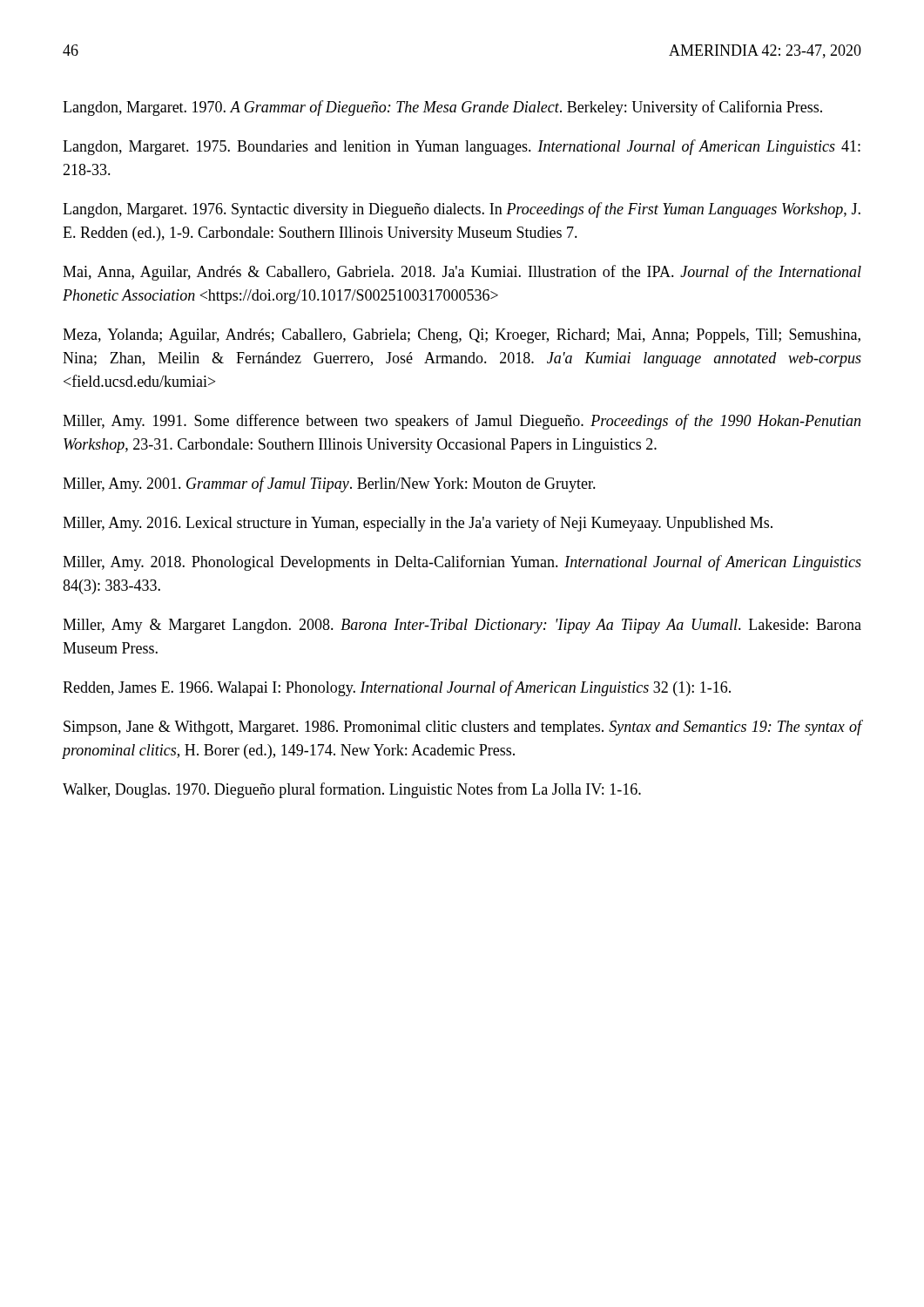Locate the list item with the text "Simpson, Jane & Withgott, Margaret. 1986."
924x1307 pixels.
(462, 739)
